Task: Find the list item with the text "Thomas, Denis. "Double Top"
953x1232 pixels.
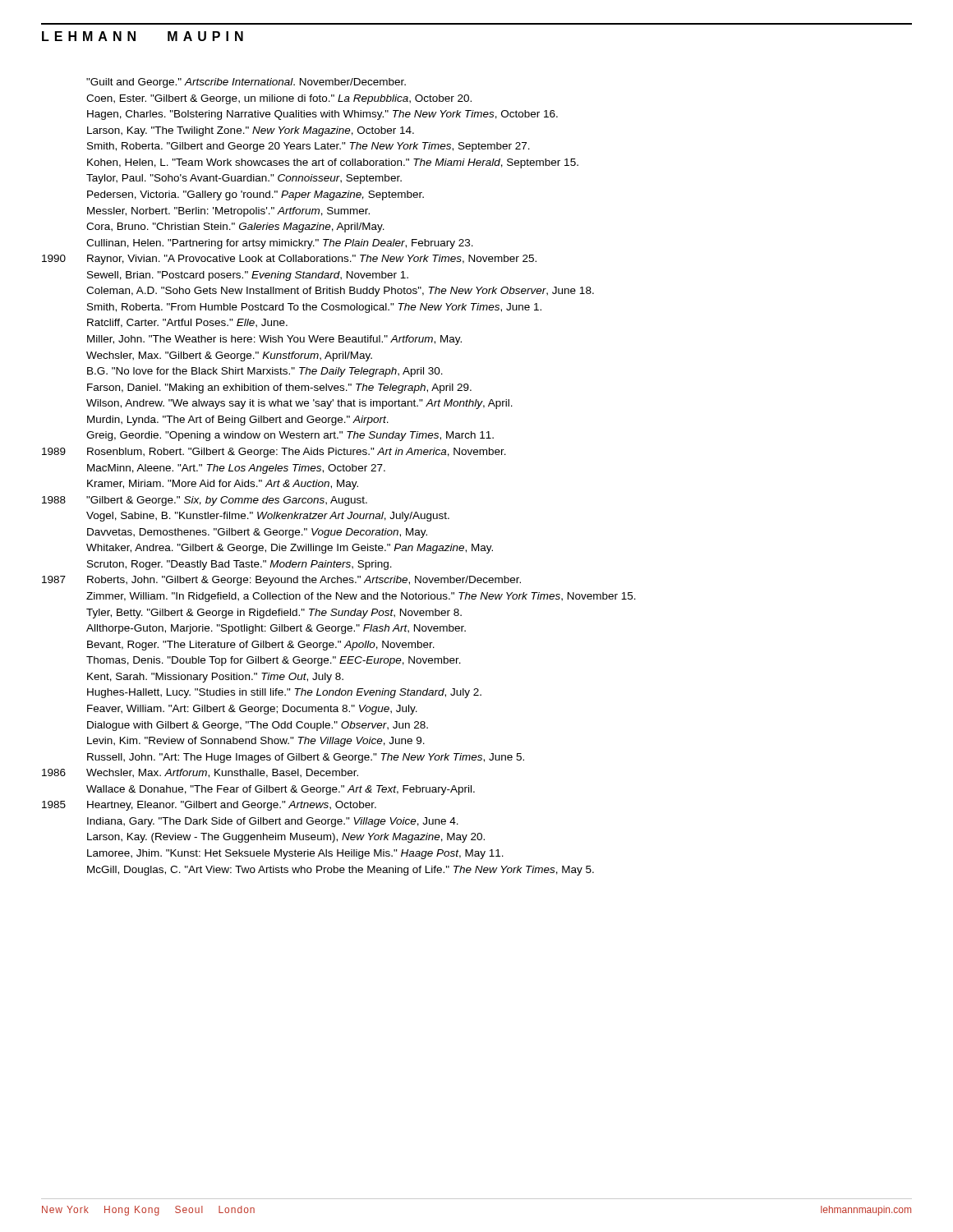Action: point(274,661)
